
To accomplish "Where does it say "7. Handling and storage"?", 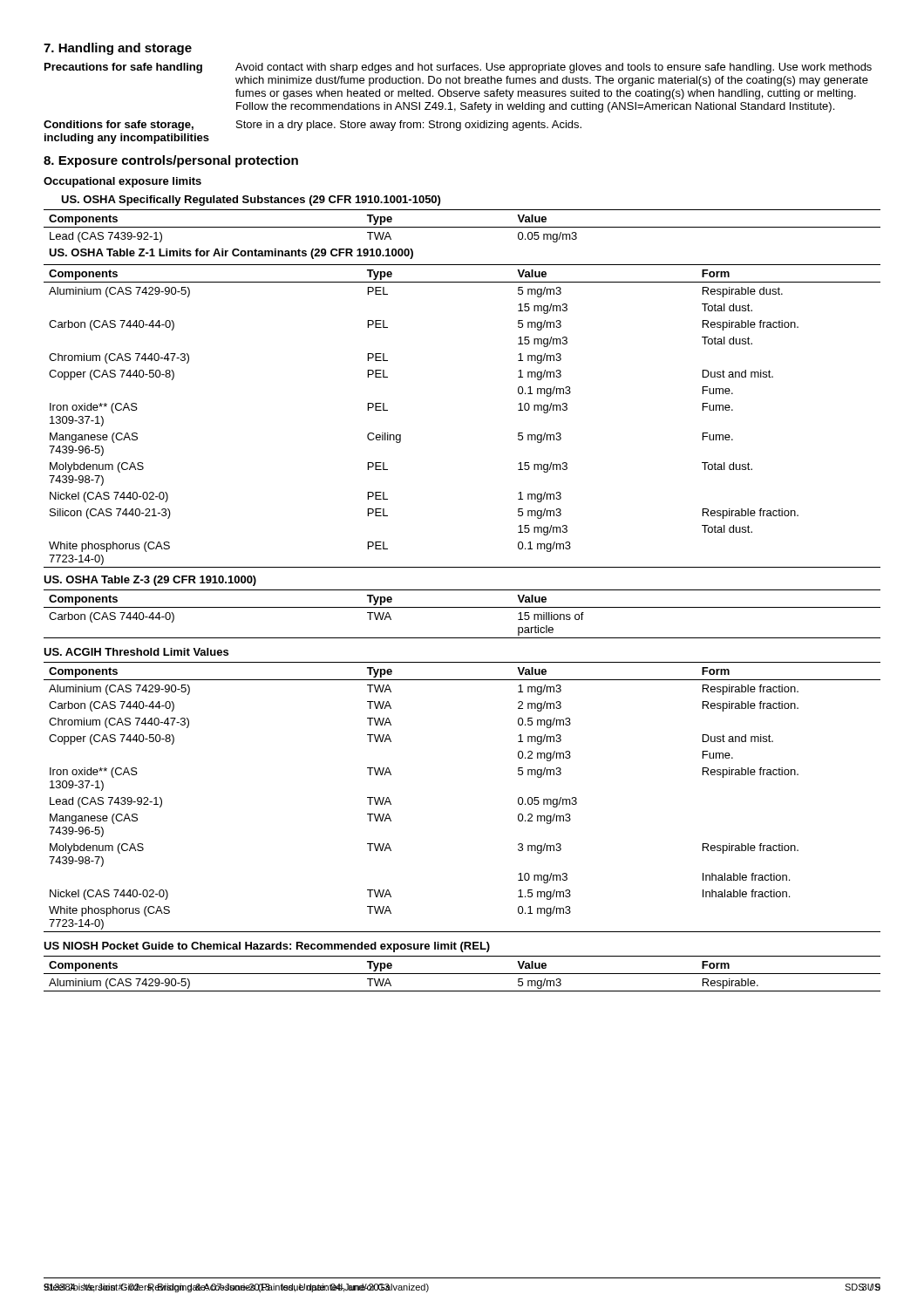I will 118,48.
